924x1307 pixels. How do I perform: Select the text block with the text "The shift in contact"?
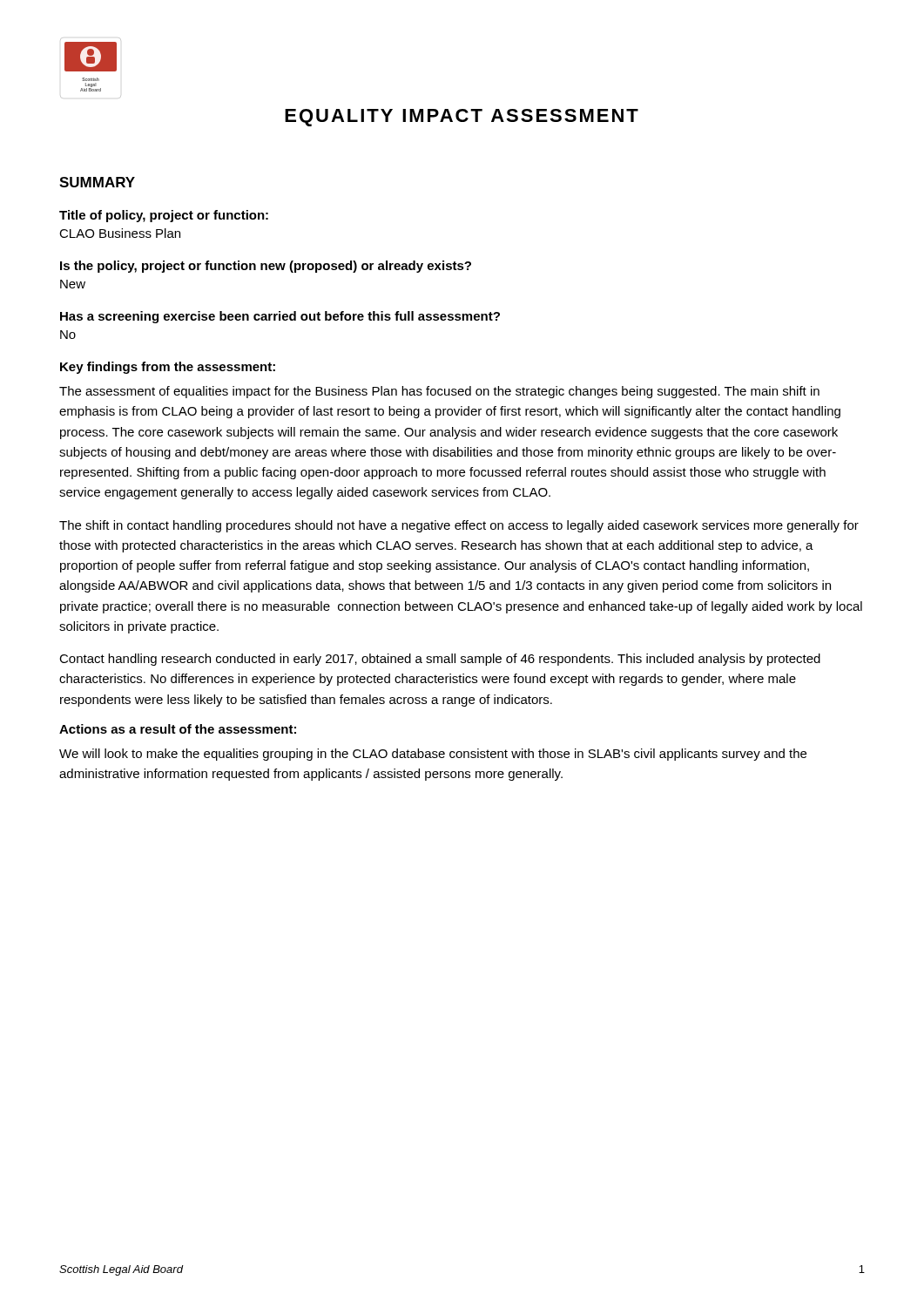coord(461,575)
